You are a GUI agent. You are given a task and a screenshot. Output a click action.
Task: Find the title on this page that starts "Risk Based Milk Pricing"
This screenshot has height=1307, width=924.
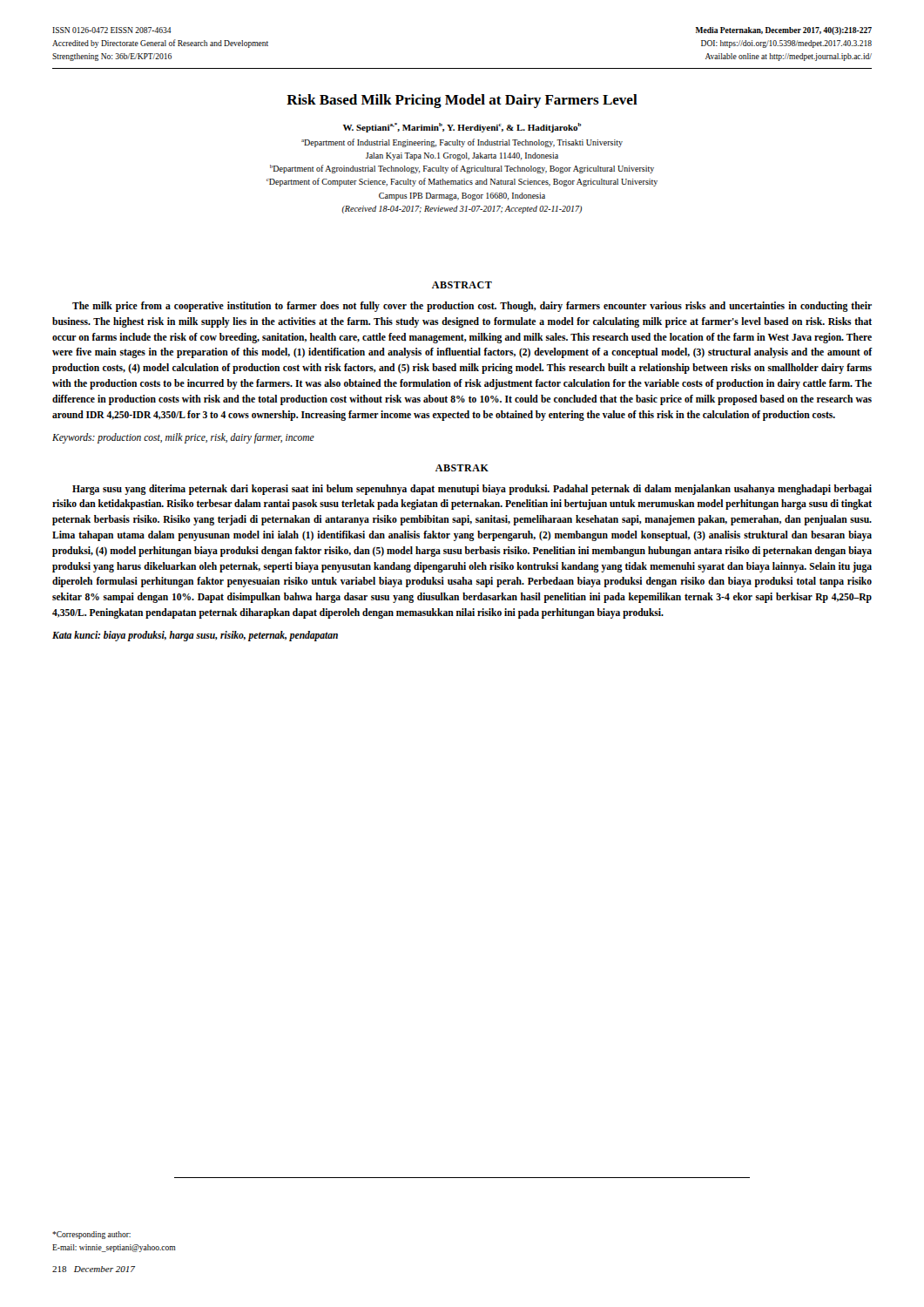[462, 100]
